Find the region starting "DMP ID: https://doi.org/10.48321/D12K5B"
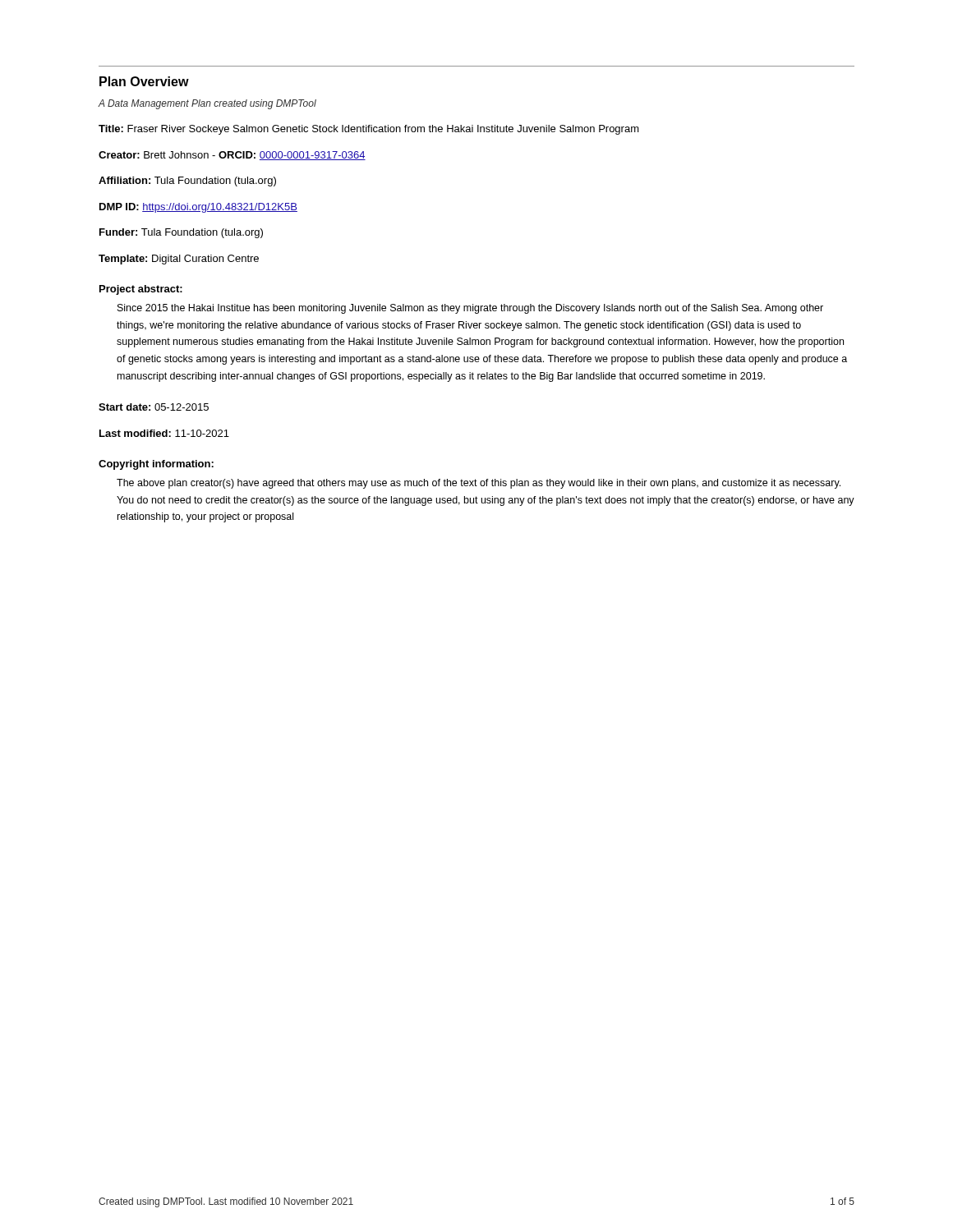This screenshot has width=953, height=1232. point(198,206)
